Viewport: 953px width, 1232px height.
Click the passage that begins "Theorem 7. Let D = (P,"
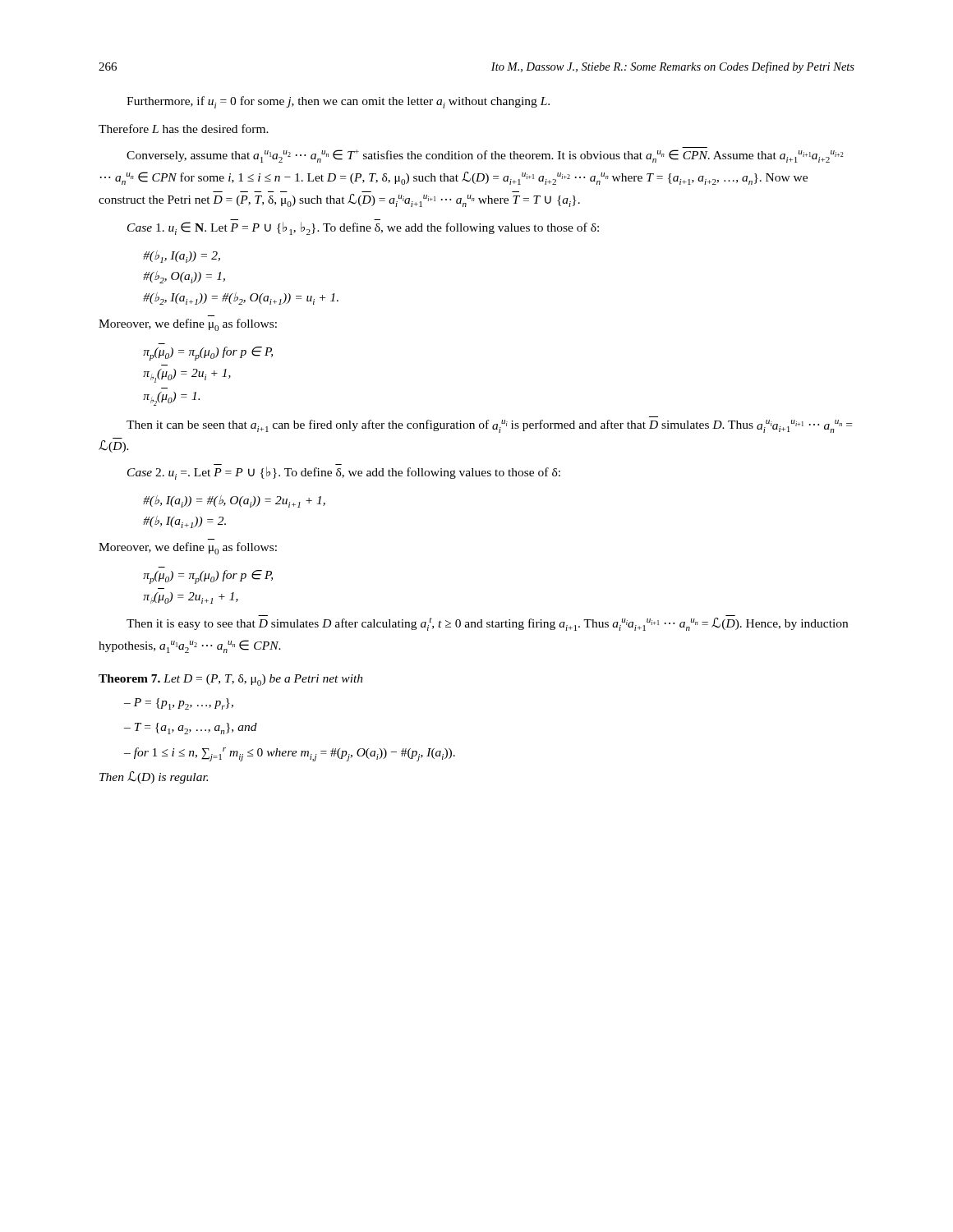pos(231,680)
